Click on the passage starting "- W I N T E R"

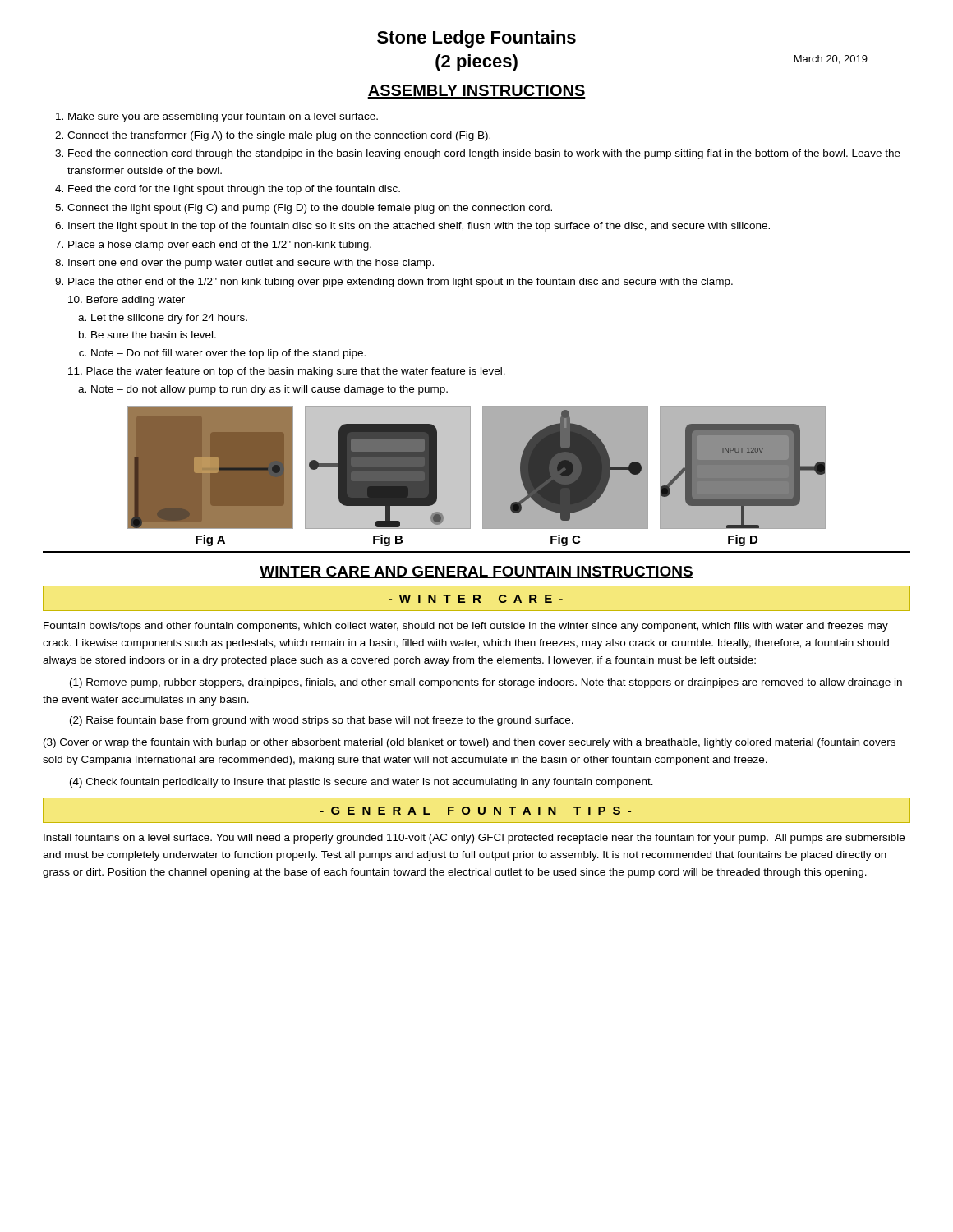click(476, 599)
